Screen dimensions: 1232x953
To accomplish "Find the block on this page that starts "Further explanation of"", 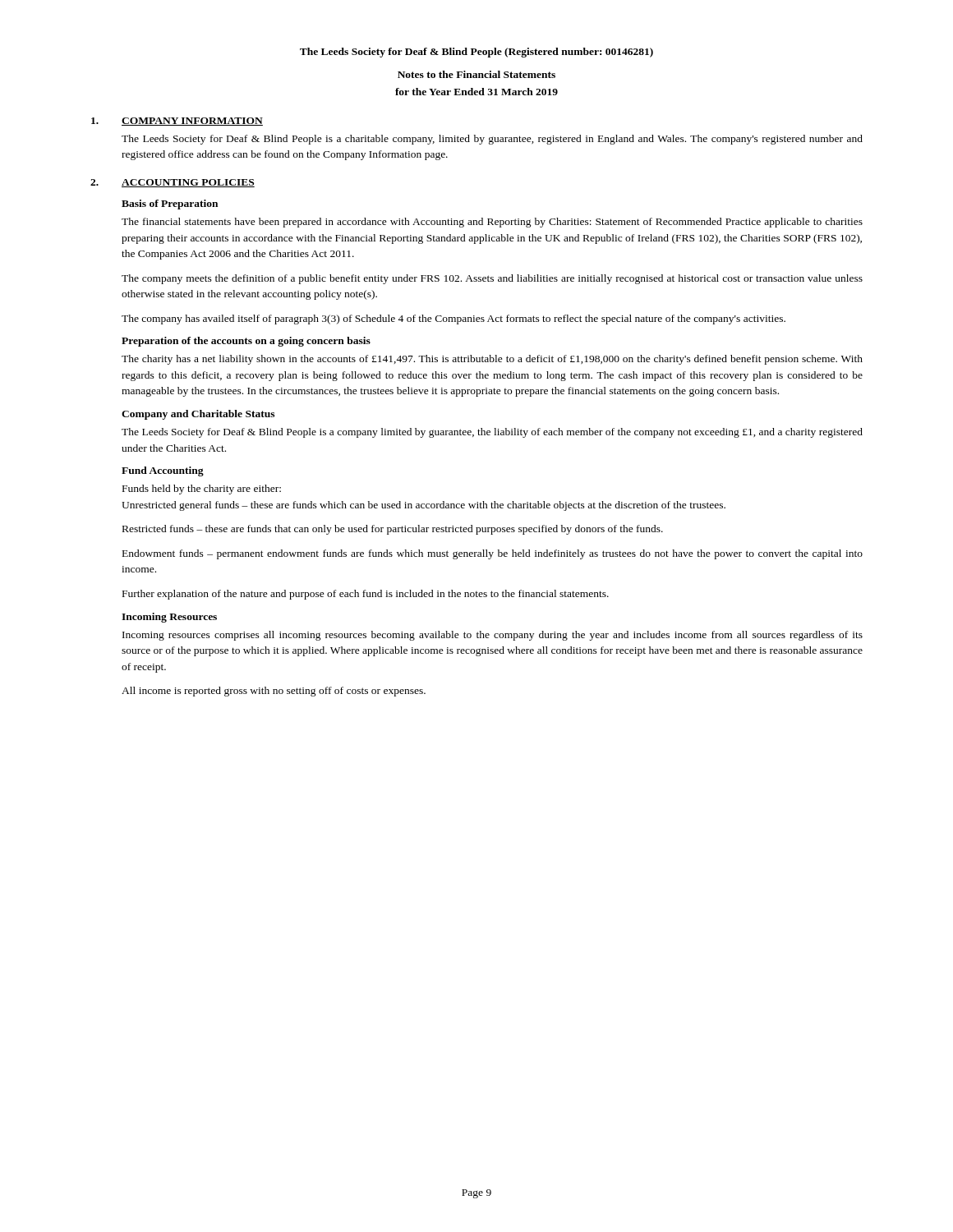I will (365, 593).
